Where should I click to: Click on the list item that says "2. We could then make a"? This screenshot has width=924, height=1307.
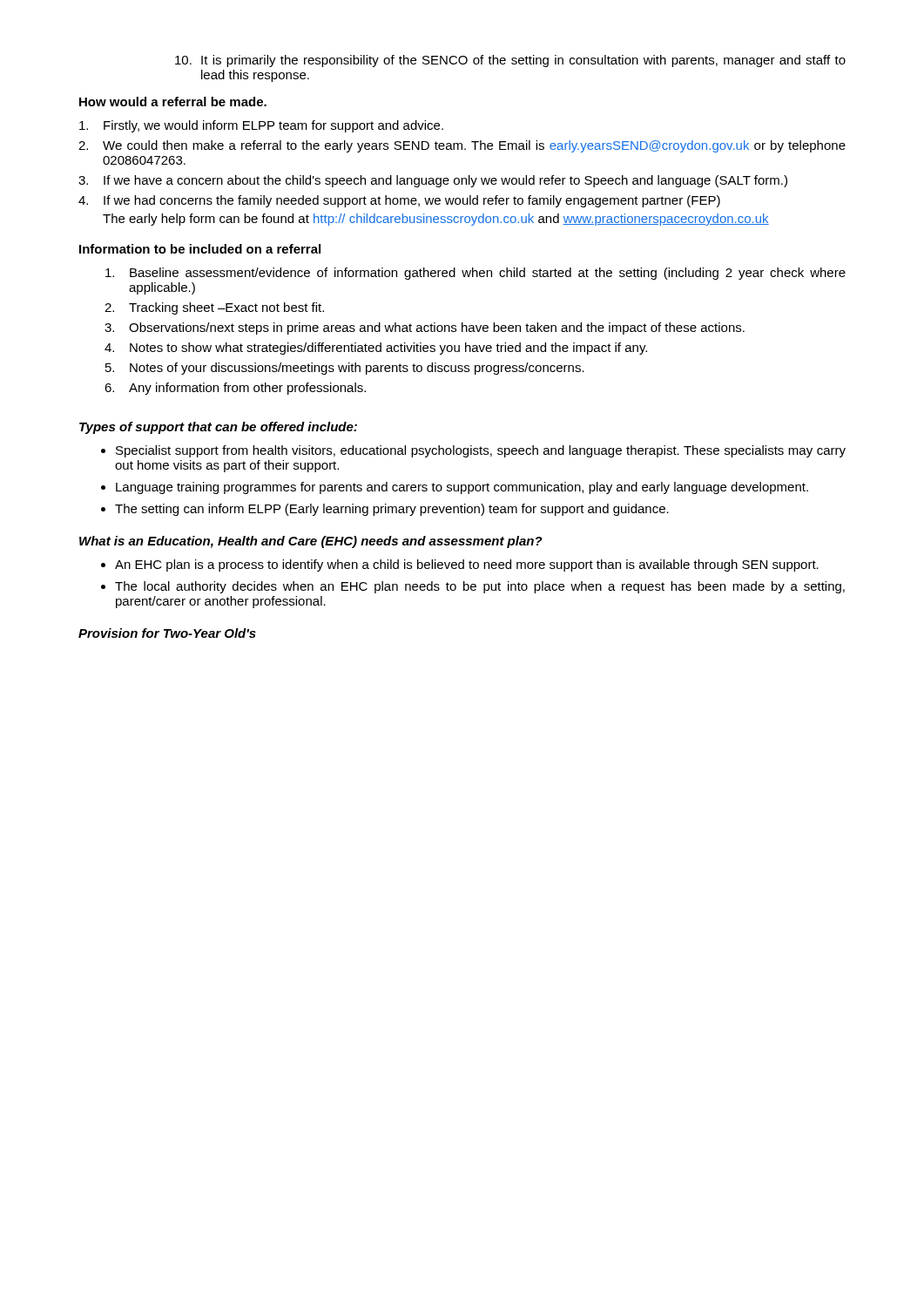pos(462,152)
